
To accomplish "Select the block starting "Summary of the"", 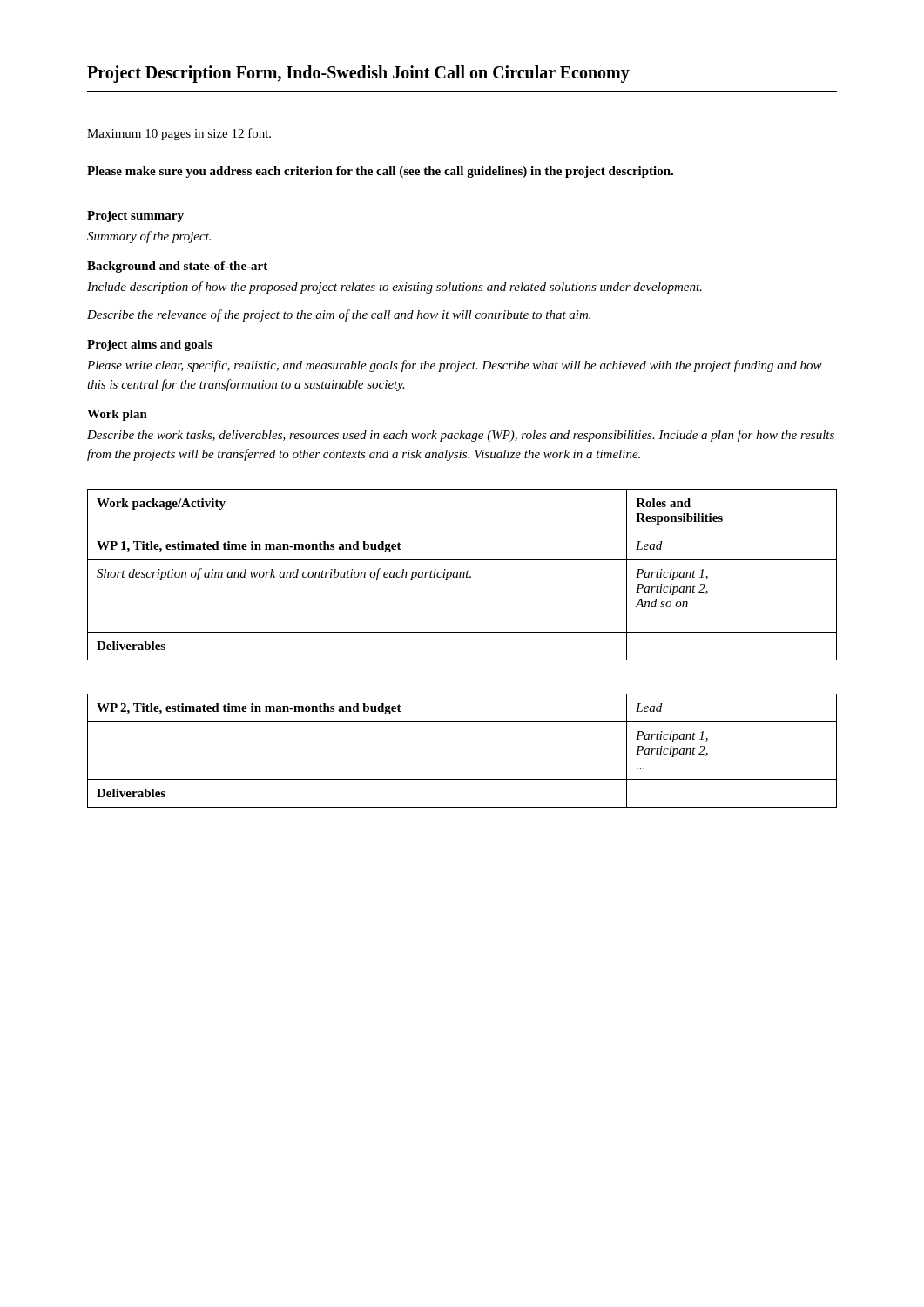I will tap(150, 236).
